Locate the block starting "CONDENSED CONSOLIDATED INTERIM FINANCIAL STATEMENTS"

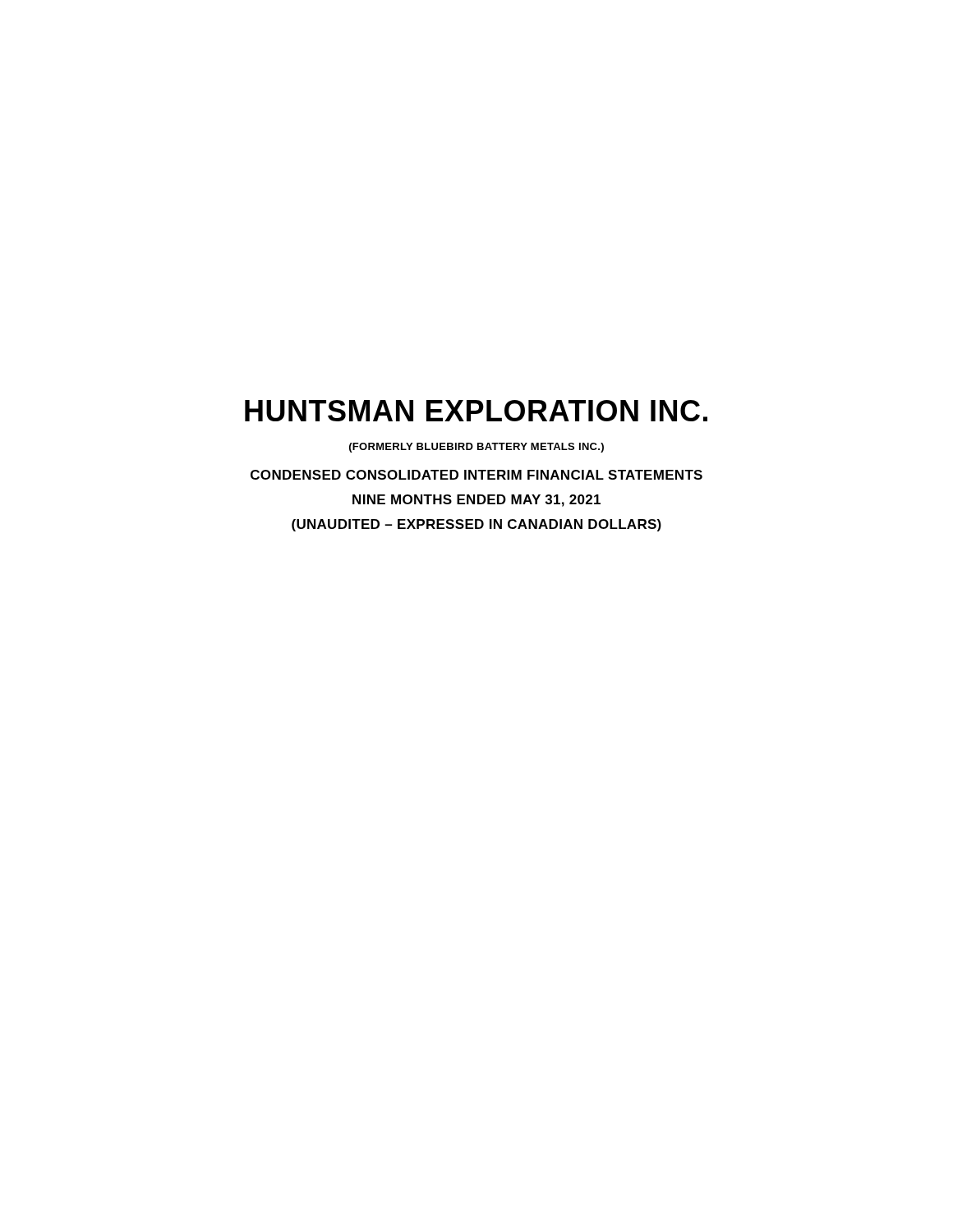coord(476,476)
